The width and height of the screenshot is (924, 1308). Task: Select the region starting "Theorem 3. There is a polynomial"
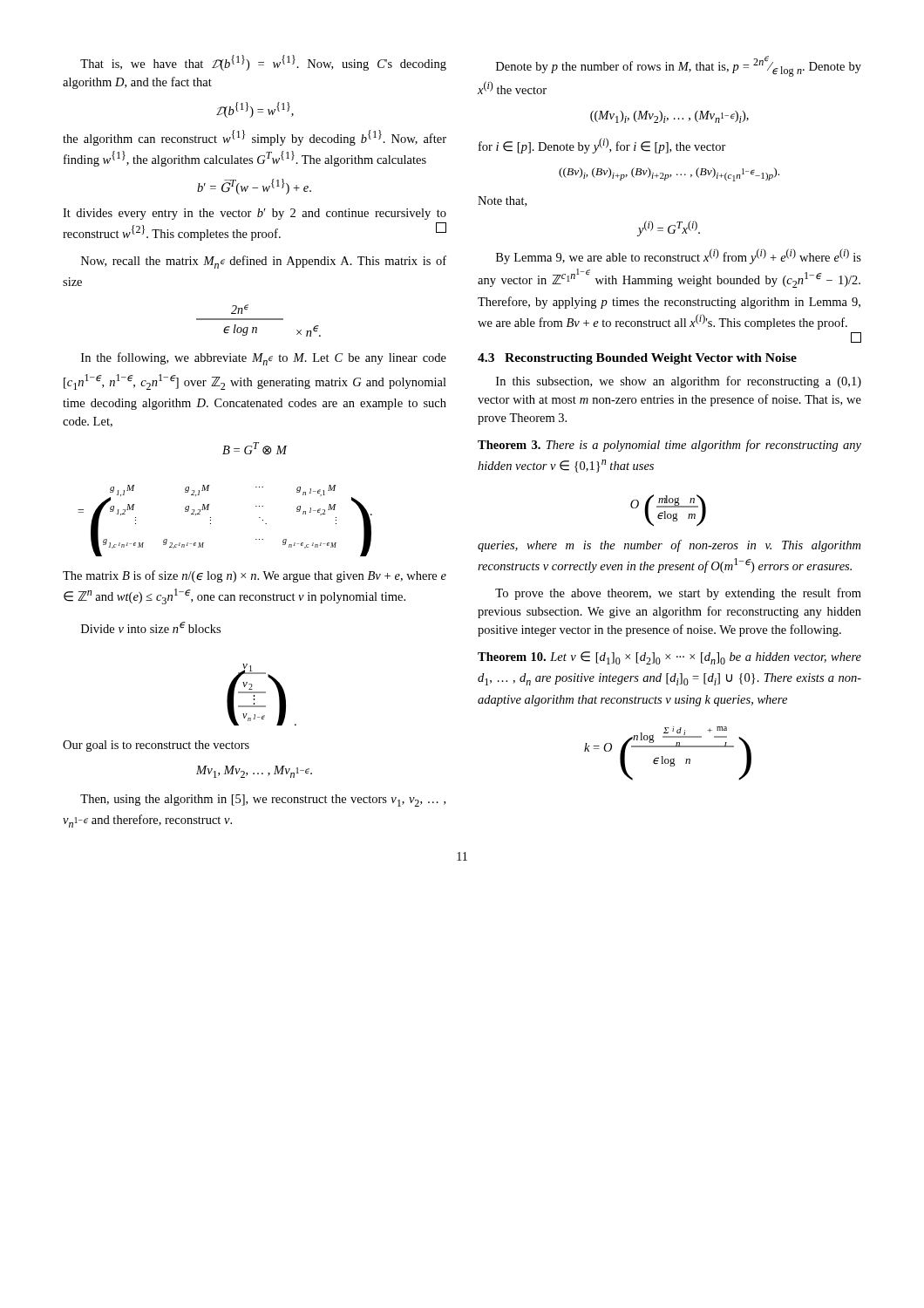tap(669, 506)
